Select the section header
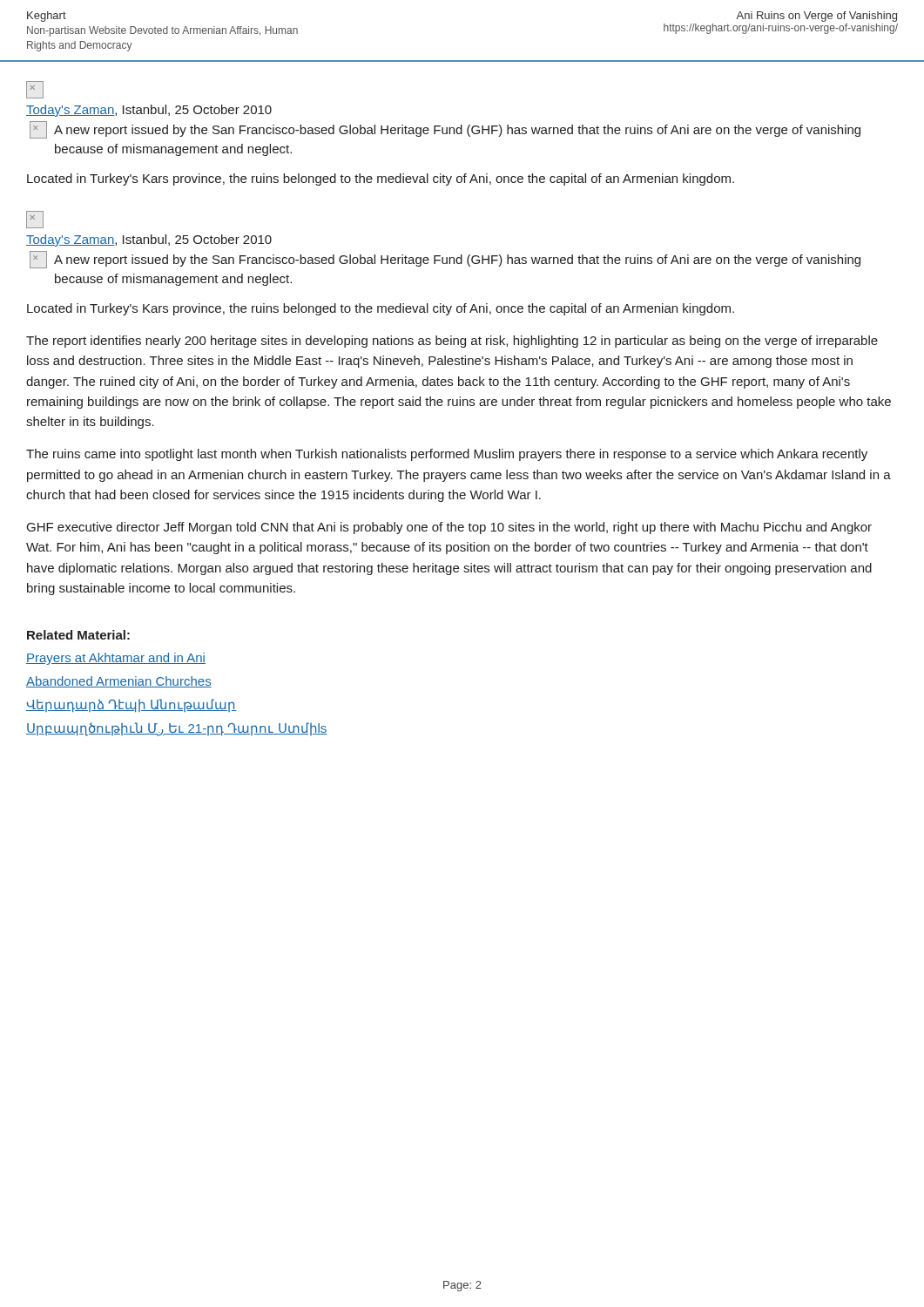Viewport: 924px width, 1307px height. (x=78, y=635)
